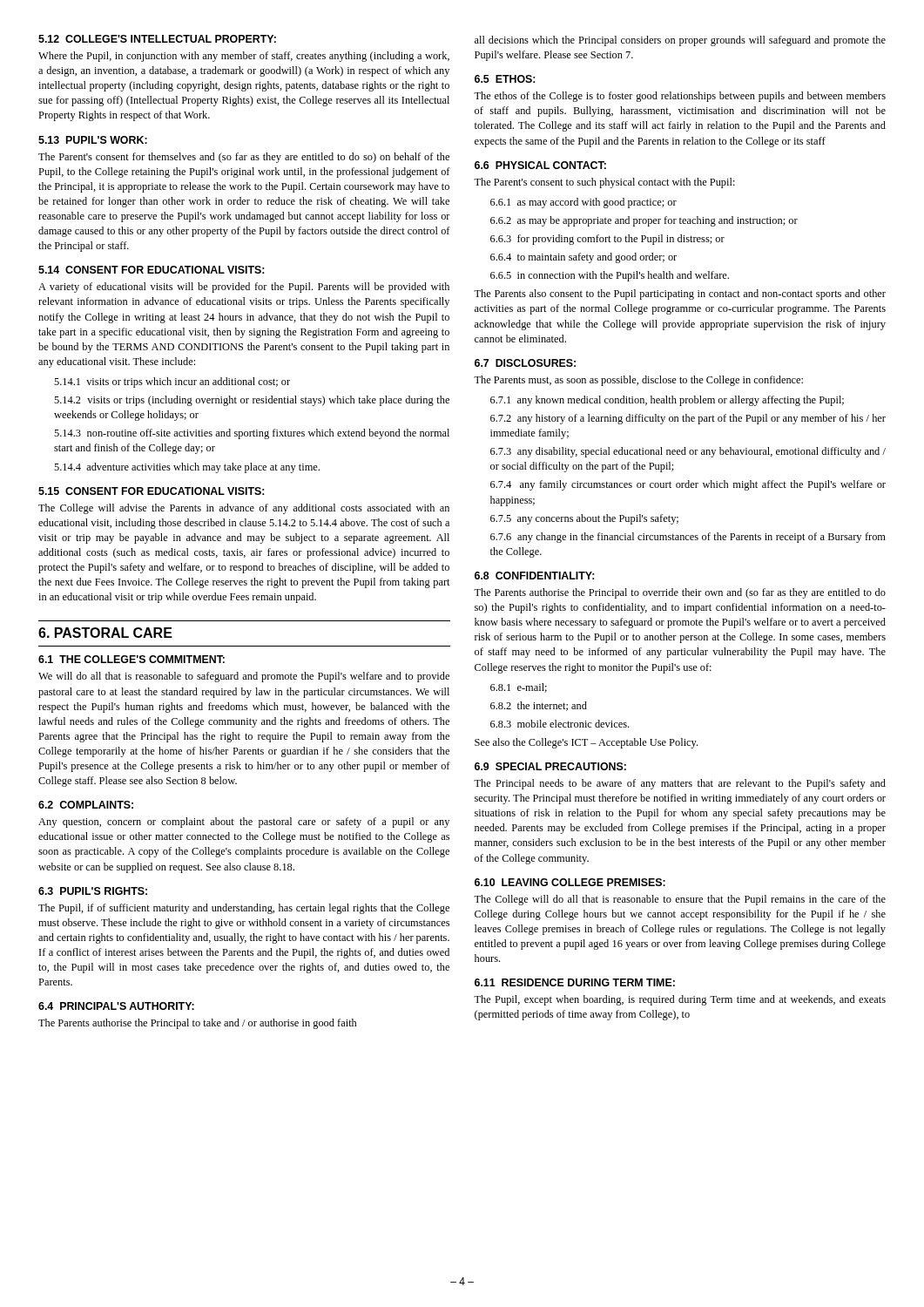Viewport: 924px width, 1307px height.
Task: Find the list item that reads "5.14.3 non-routine off-site activities and sporting"
Action: tap(252, 441)
